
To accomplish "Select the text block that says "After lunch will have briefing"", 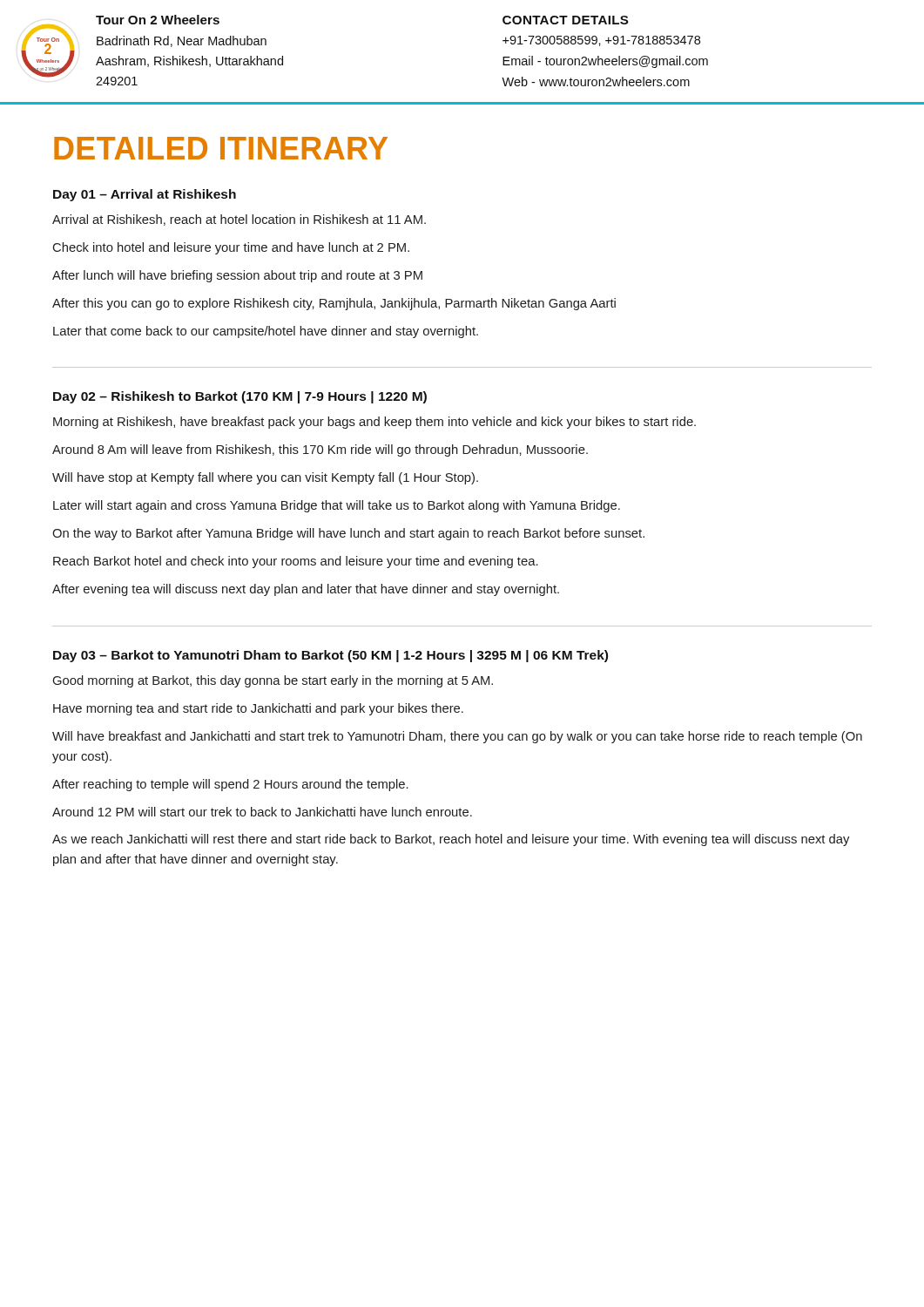I will pos(238,275).
